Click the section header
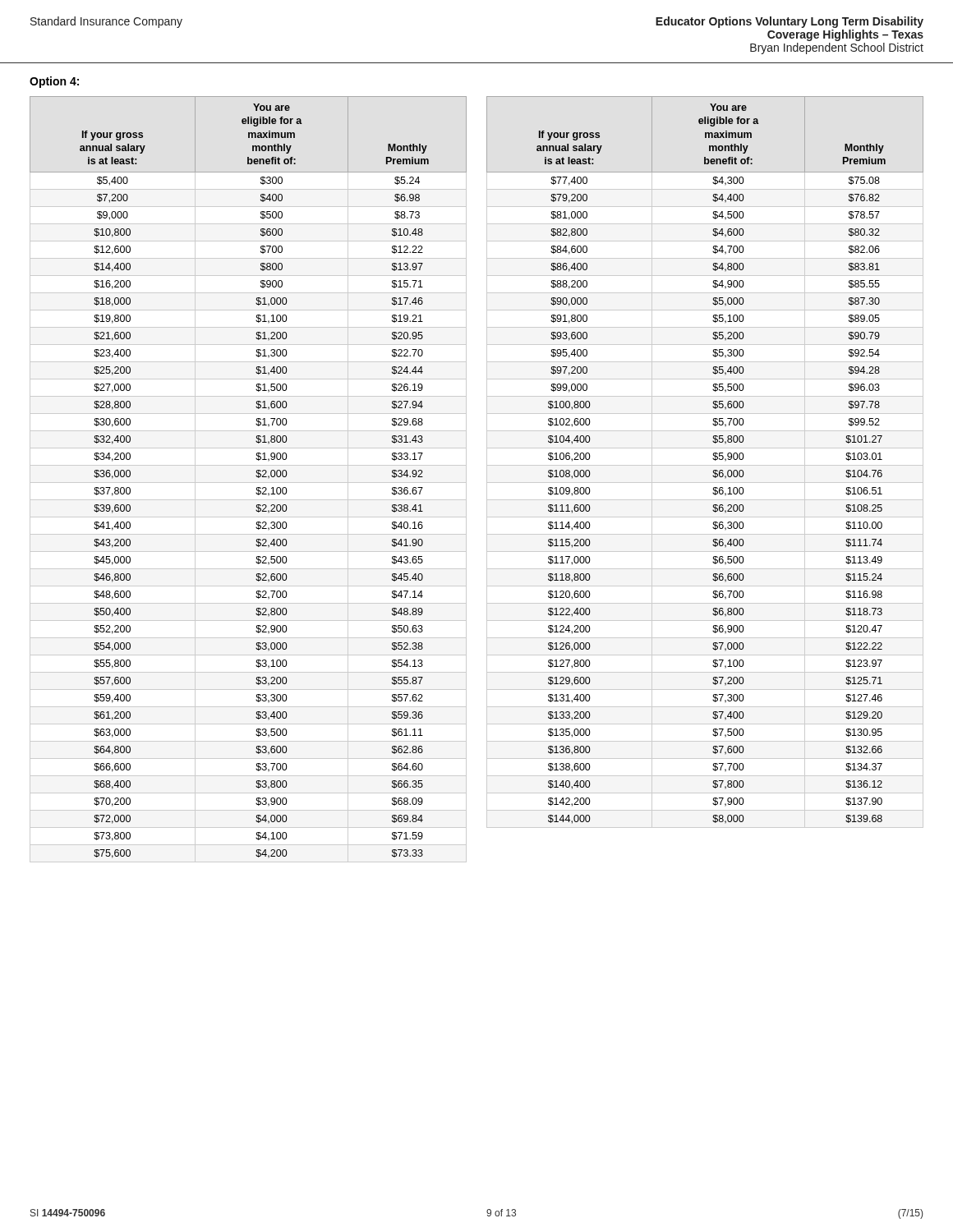The image size is (953, 1232). (55, 81)
